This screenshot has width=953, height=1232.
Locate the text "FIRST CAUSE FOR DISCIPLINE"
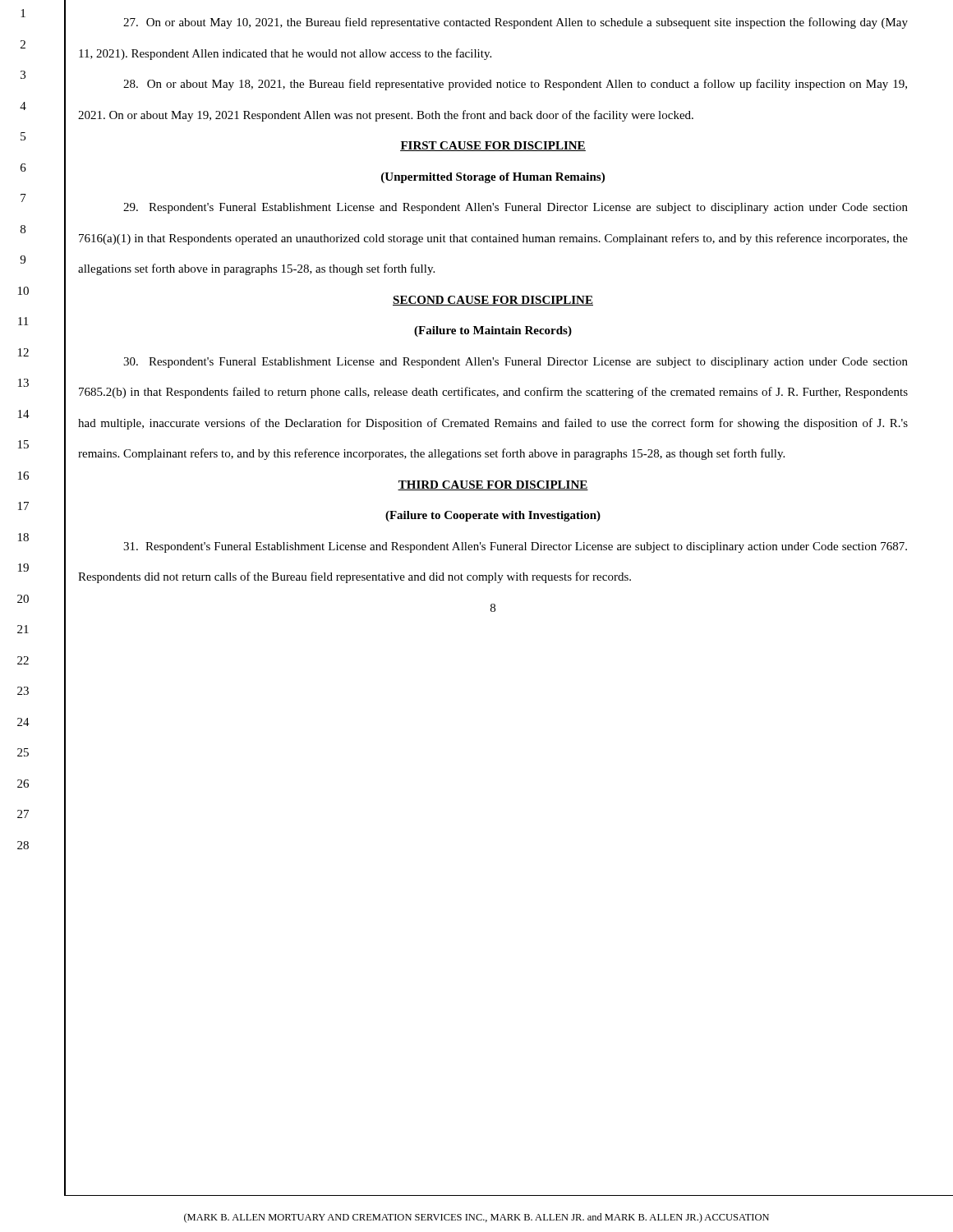[x=493, y=146]
